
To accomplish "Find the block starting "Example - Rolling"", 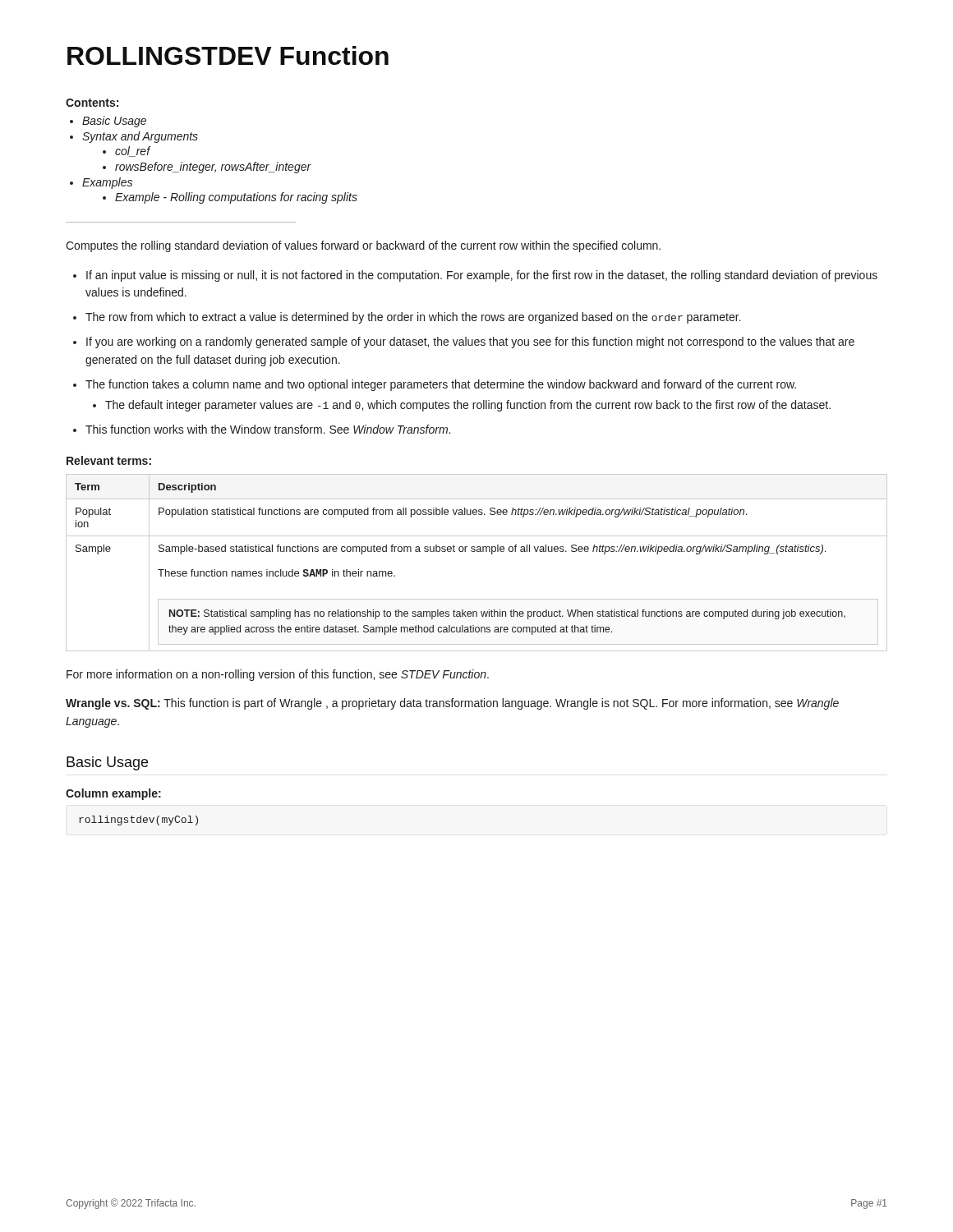I will coord(236,197).
